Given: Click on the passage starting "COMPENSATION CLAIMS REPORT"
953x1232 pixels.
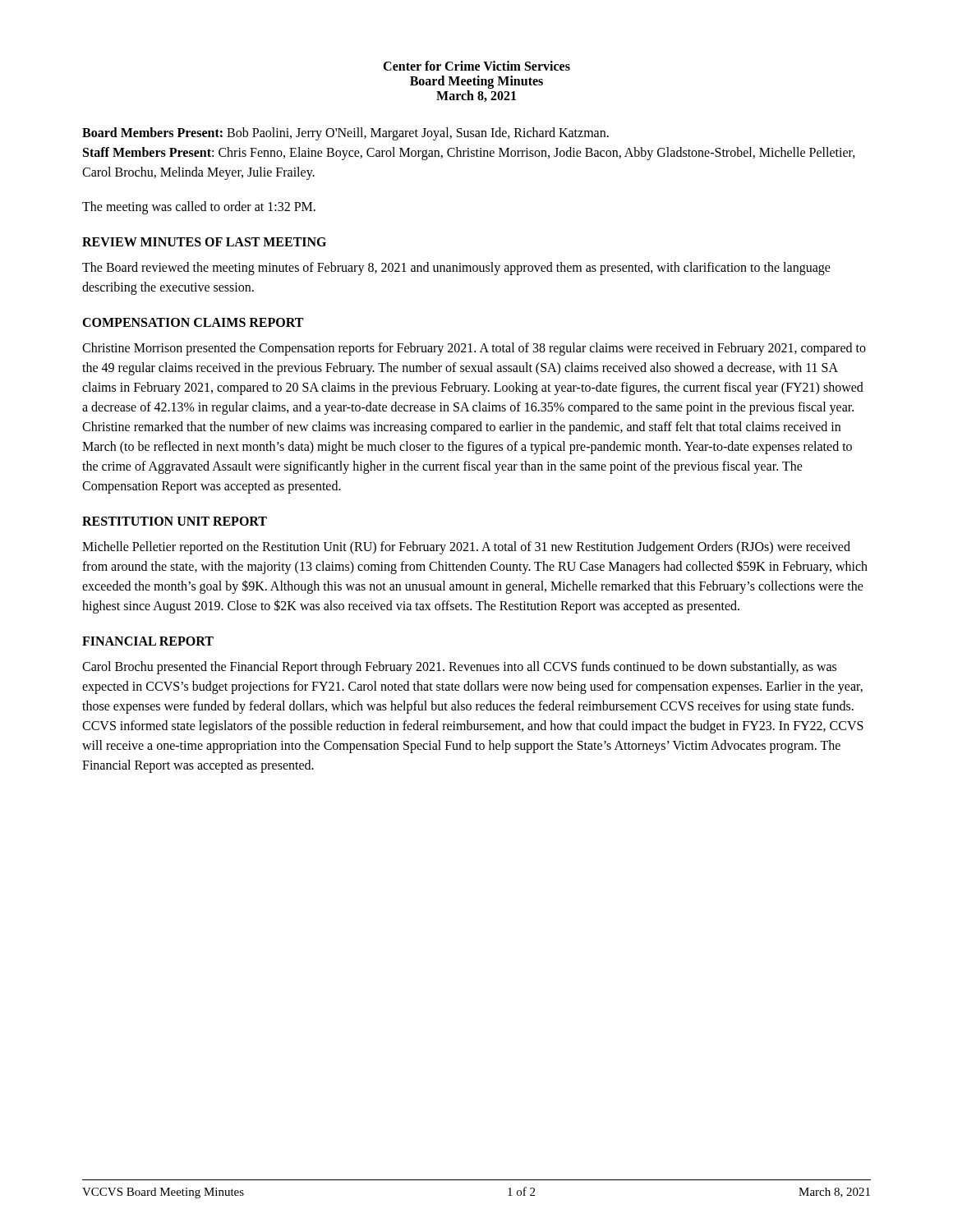Looking at the screenshot, I should click(193, 322).
